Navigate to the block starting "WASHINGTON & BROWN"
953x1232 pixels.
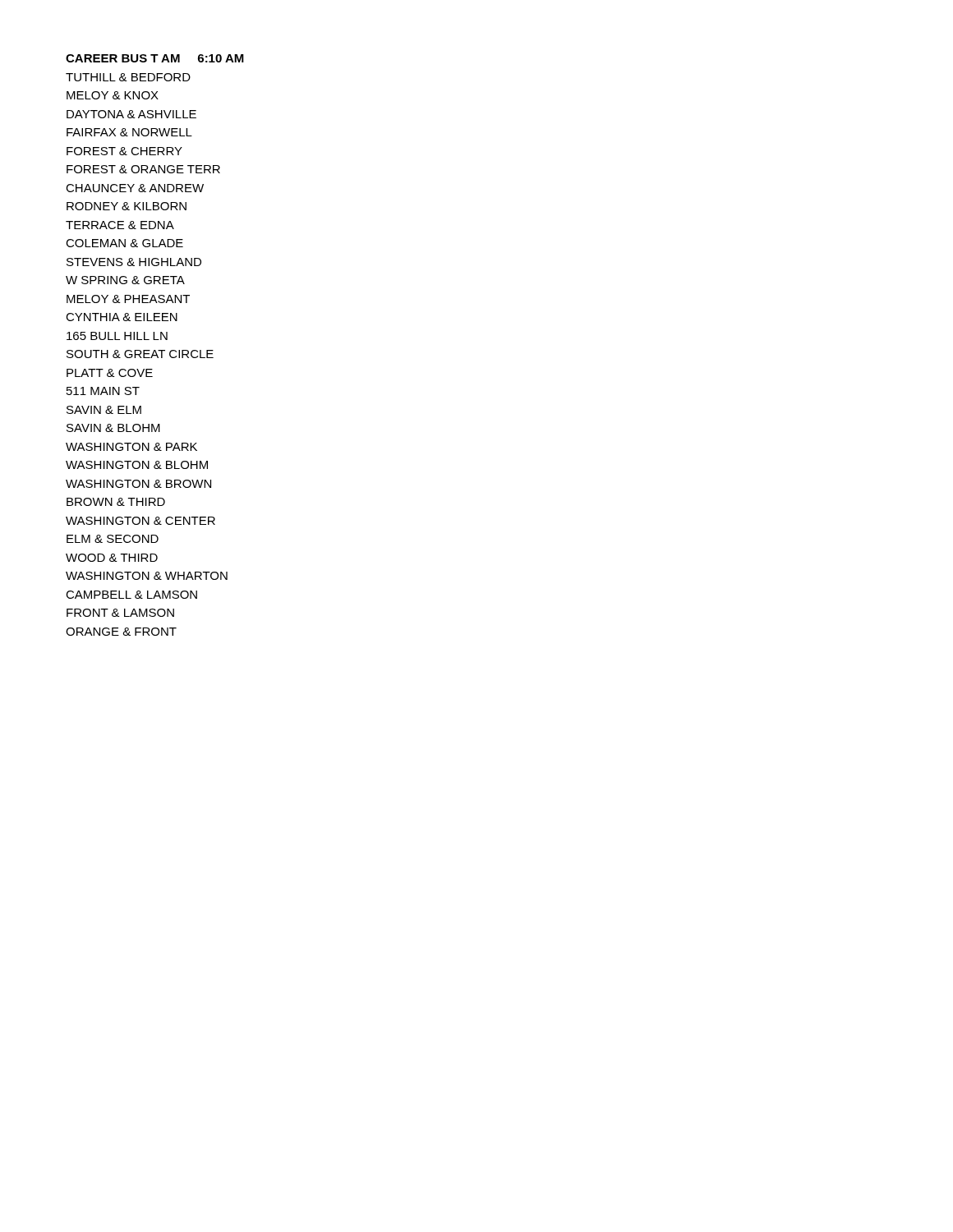(139, 483)
